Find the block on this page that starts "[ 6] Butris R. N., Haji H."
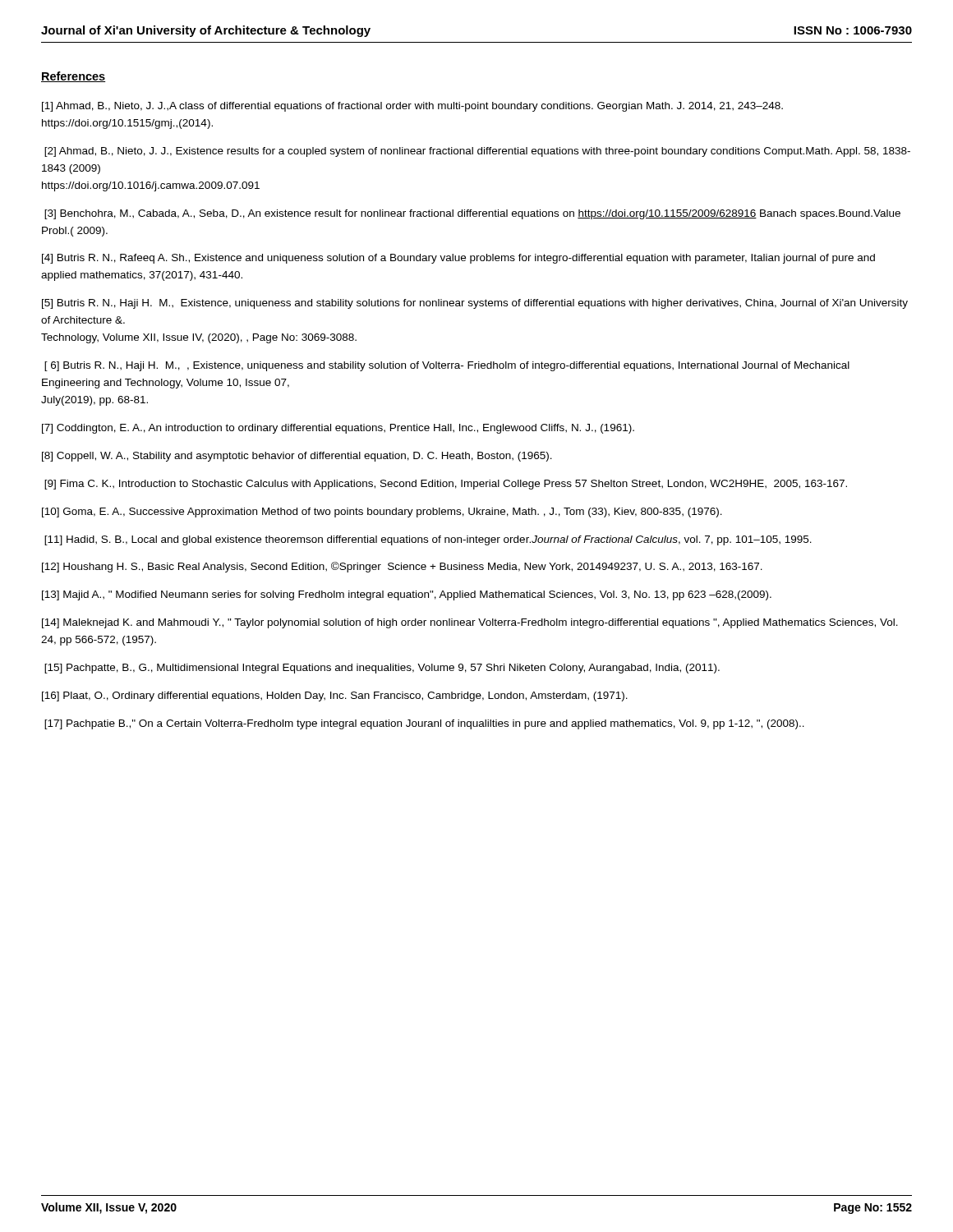Screen dimensions: 1232x953 447,366
